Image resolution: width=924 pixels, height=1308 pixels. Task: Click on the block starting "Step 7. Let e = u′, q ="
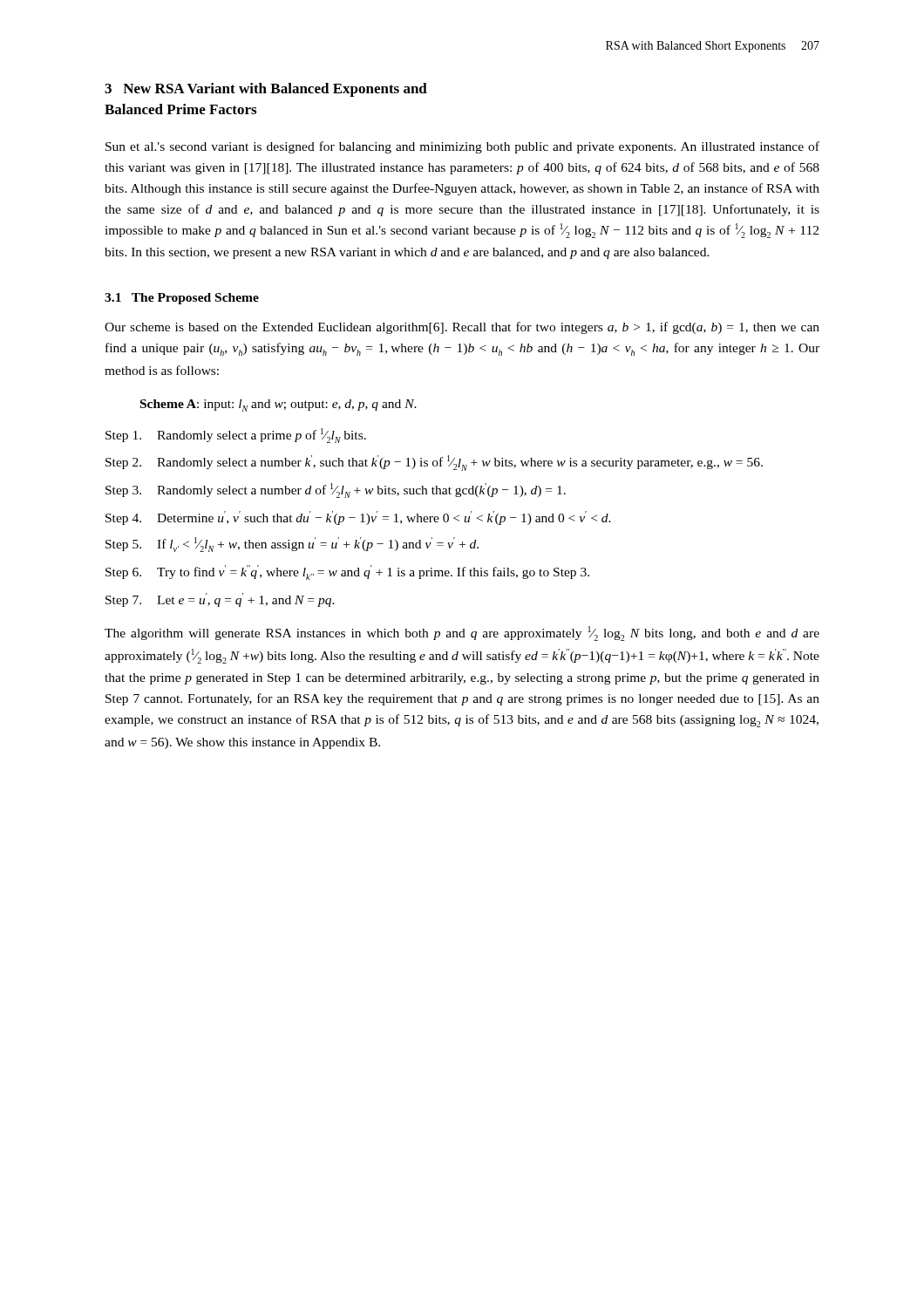(x=220, y=600)
